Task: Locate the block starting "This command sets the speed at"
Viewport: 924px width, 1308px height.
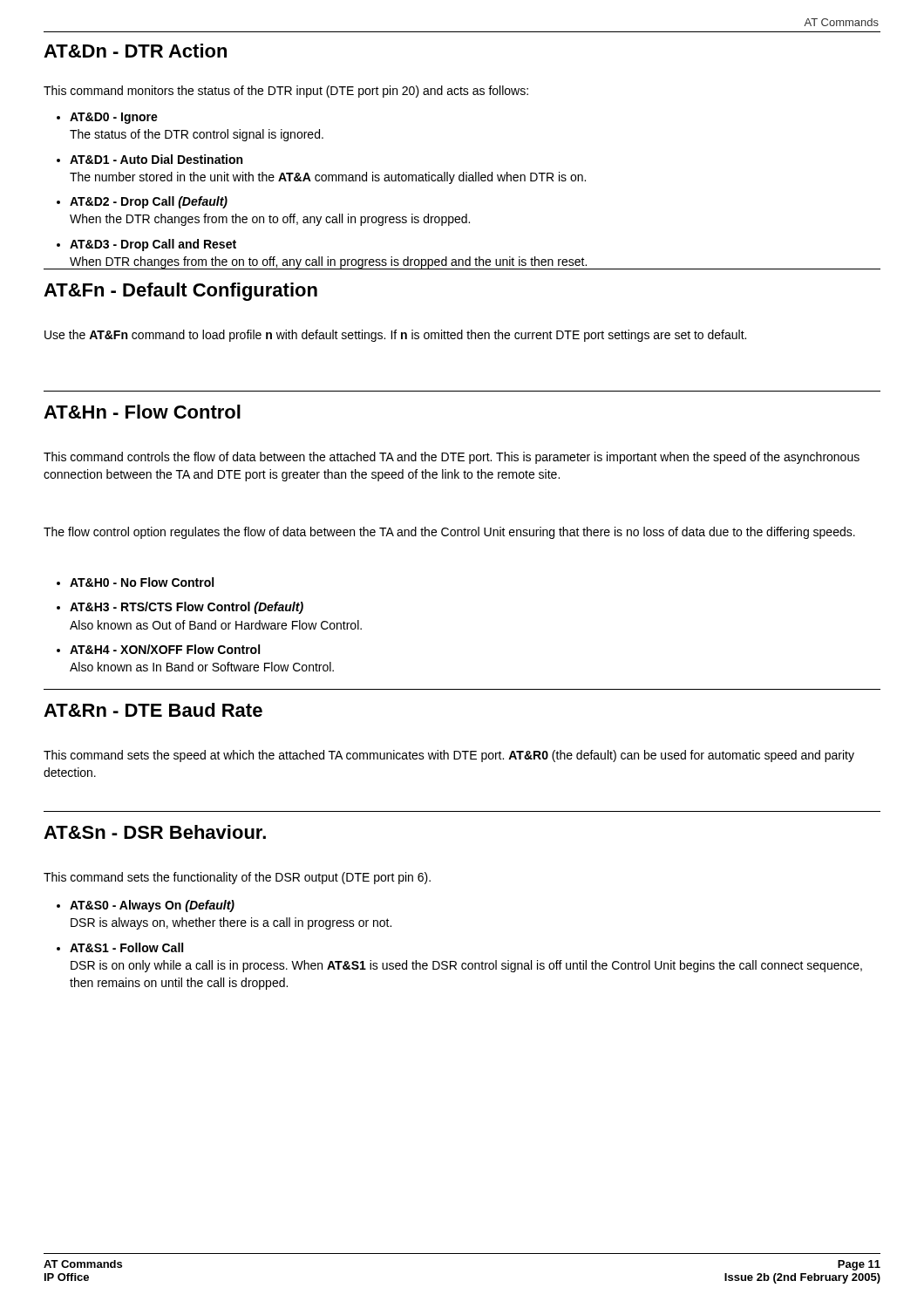Action: tap(449, 764)
